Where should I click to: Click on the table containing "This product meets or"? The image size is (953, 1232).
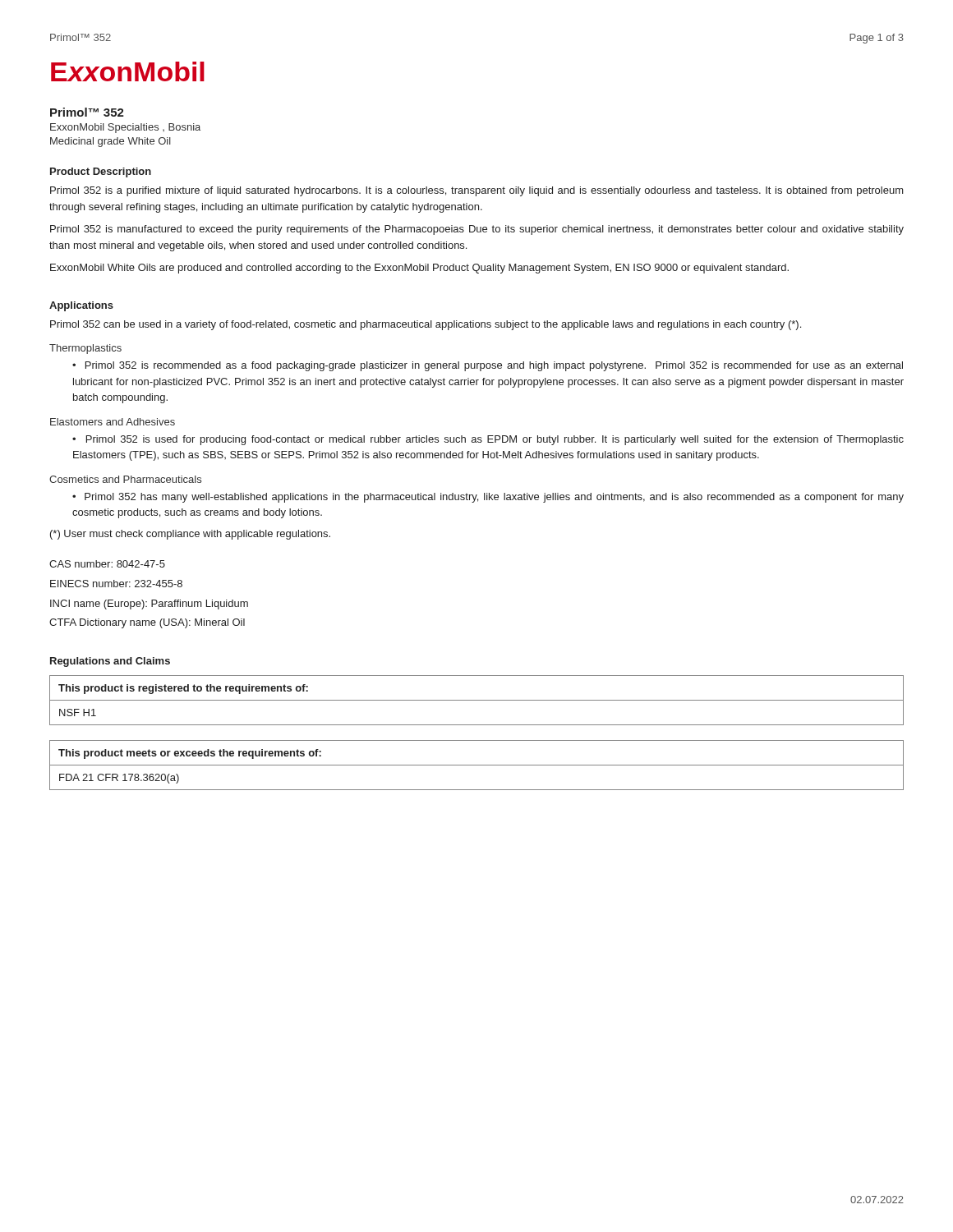[476, 765]
